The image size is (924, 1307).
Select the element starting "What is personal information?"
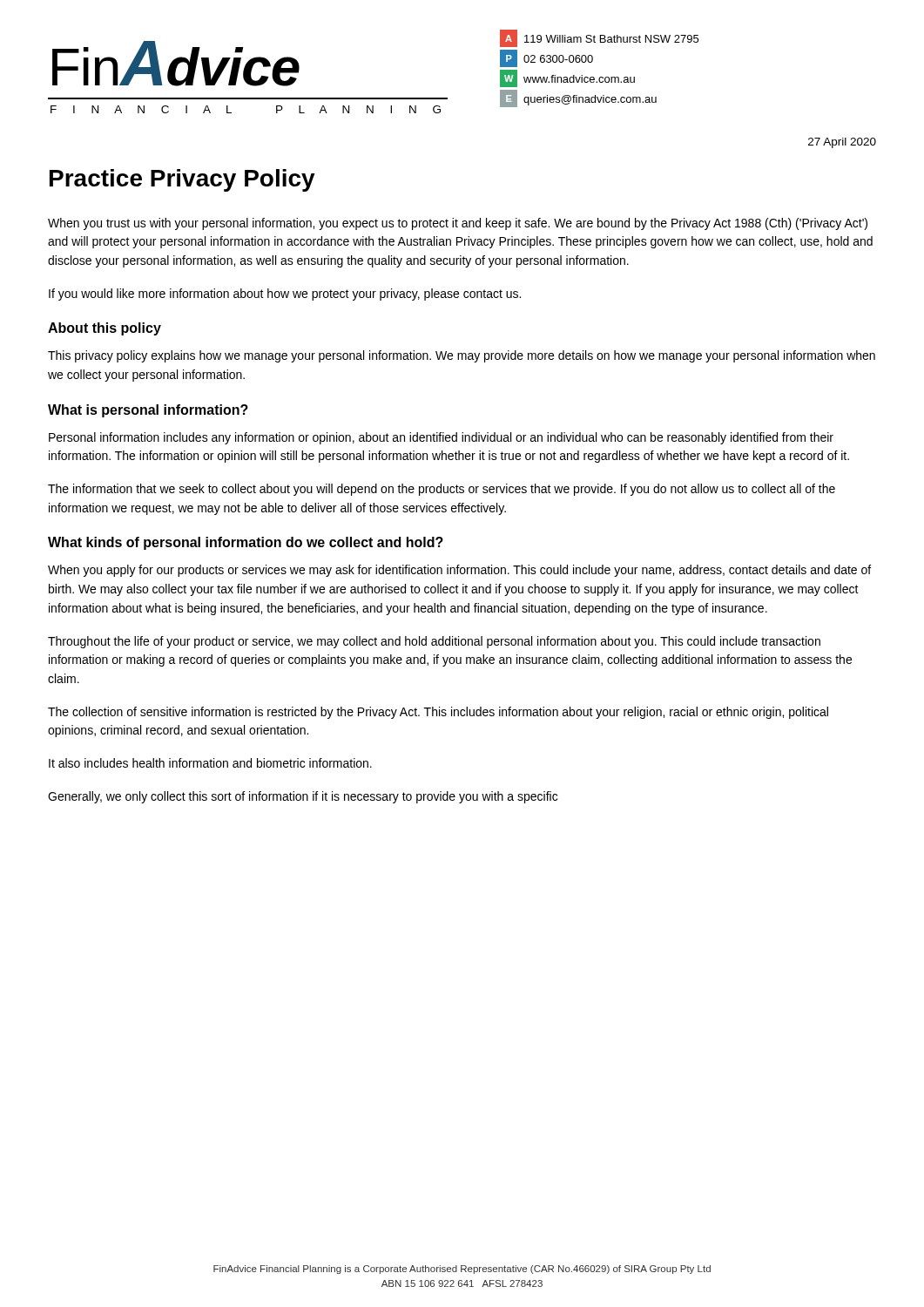click(x=148, y=410)
